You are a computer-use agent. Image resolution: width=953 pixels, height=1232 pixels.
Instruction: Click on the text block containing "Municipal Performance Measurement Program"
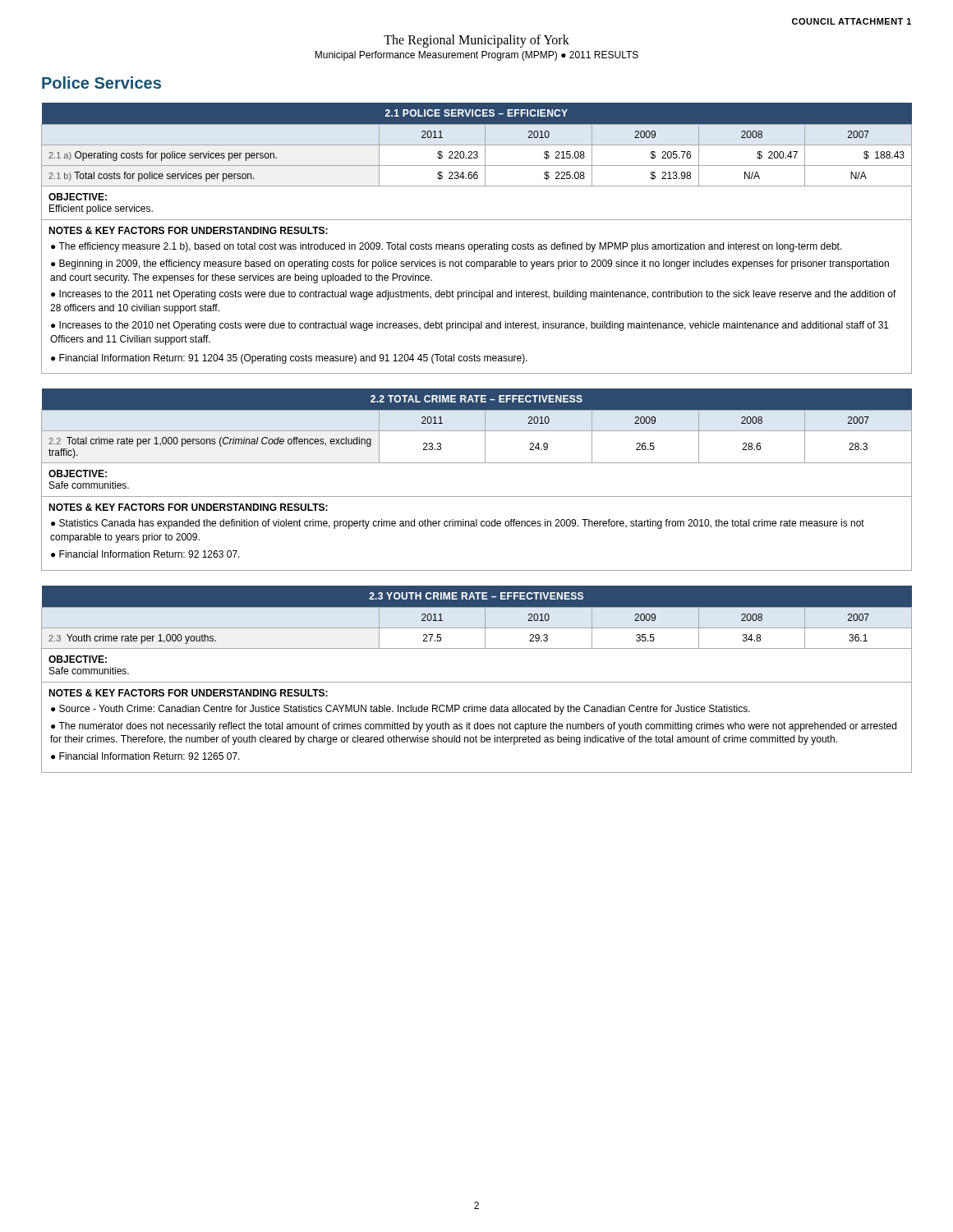(476, 55)
